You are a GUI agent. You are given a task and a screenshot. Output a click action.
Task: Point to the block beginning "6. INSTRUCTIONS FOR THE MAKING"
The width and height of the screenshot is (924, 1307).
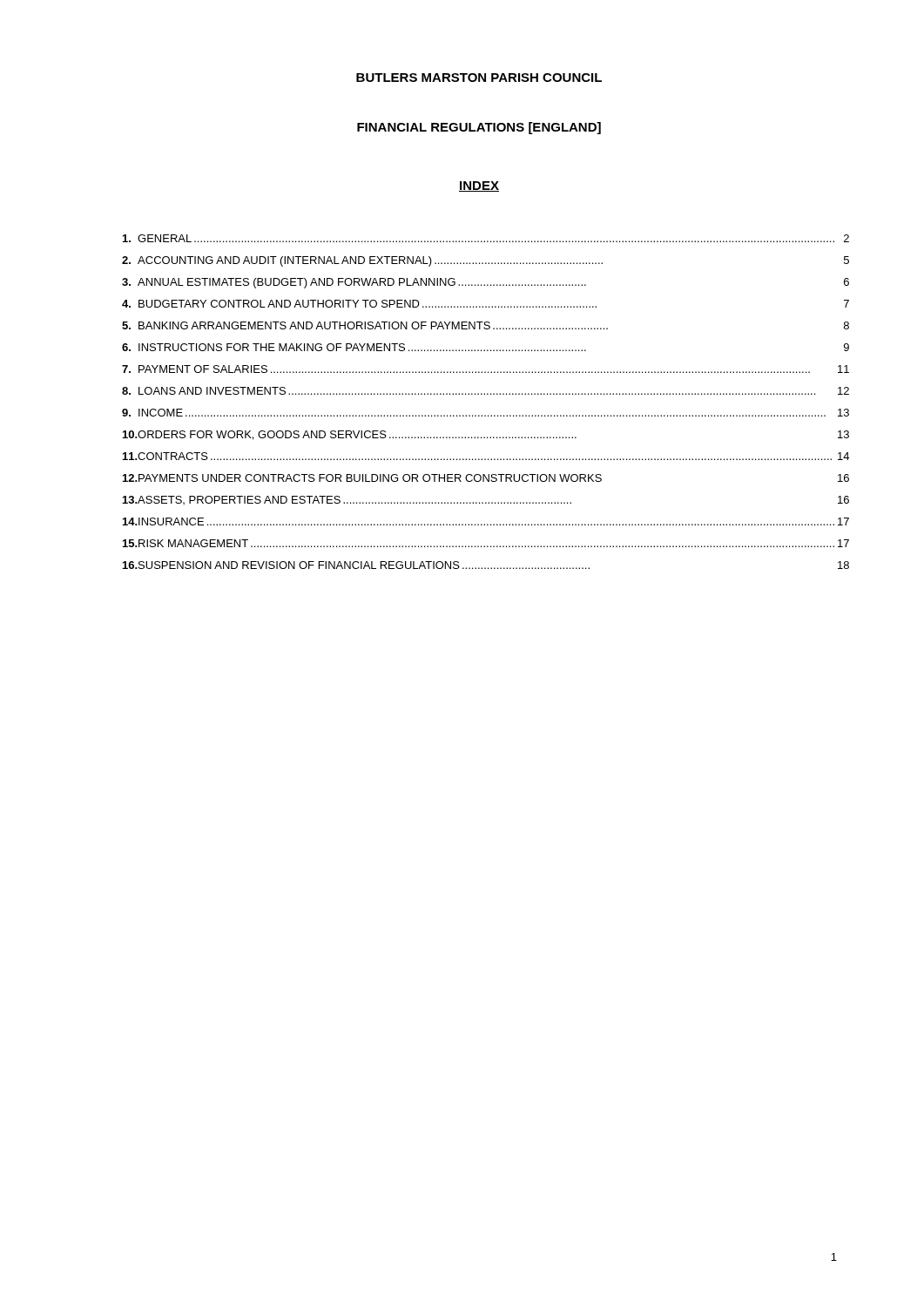click(x=486, y=347)
